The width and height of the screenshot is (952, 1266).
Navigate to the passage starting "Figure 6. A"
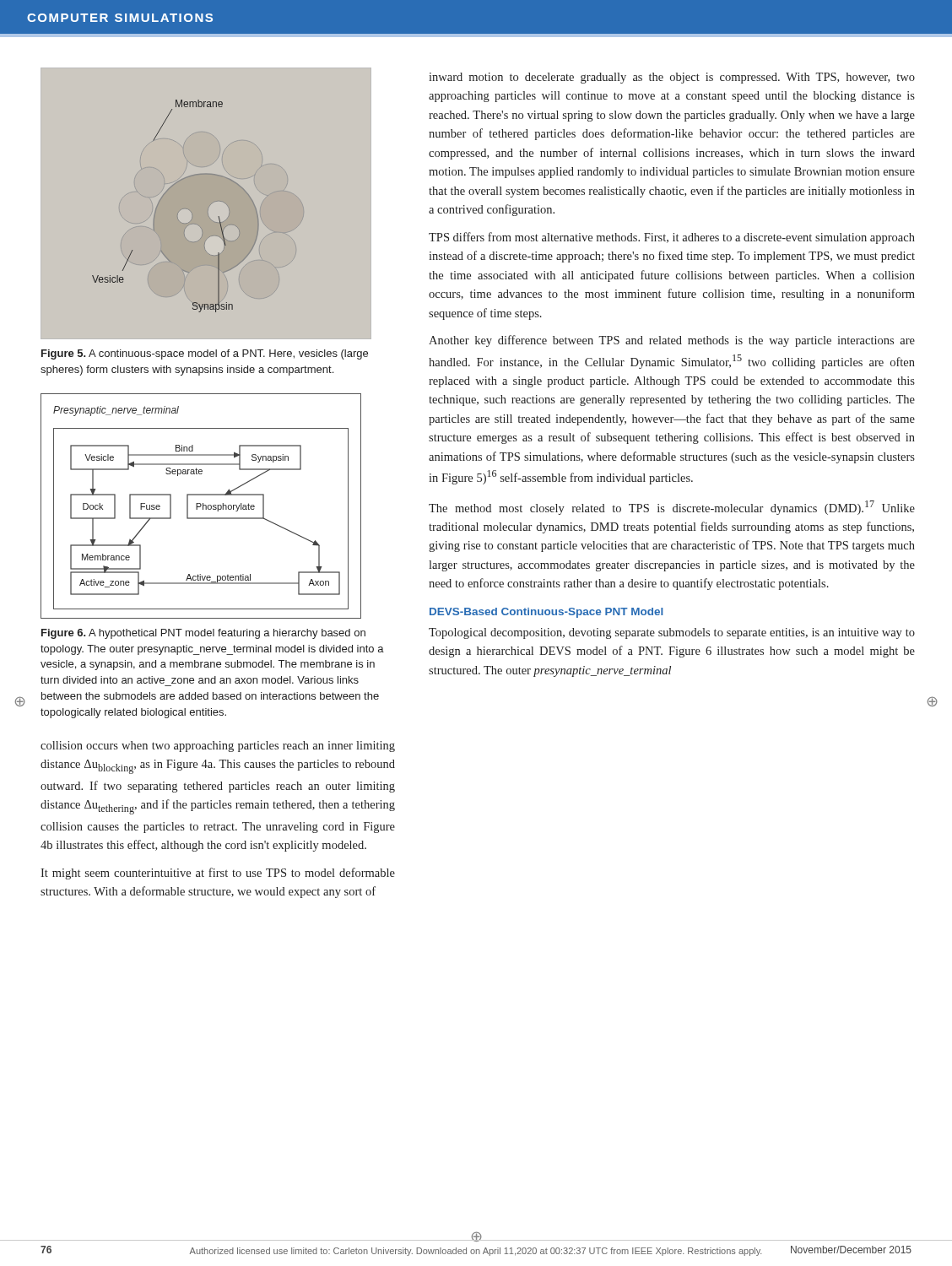click(x=212, y=672)
